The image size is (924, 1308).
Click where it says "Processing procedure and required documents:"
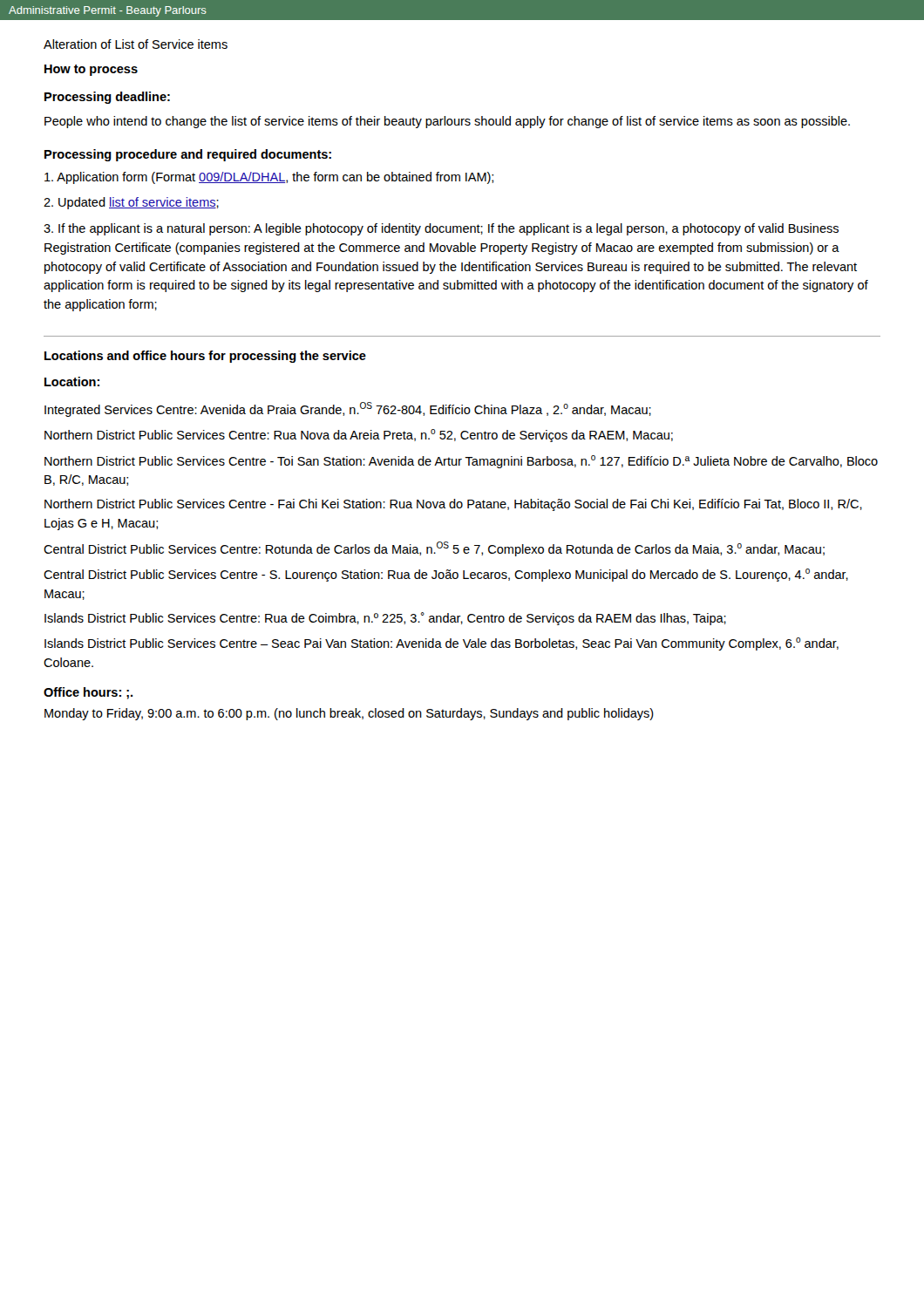(188, 154)
